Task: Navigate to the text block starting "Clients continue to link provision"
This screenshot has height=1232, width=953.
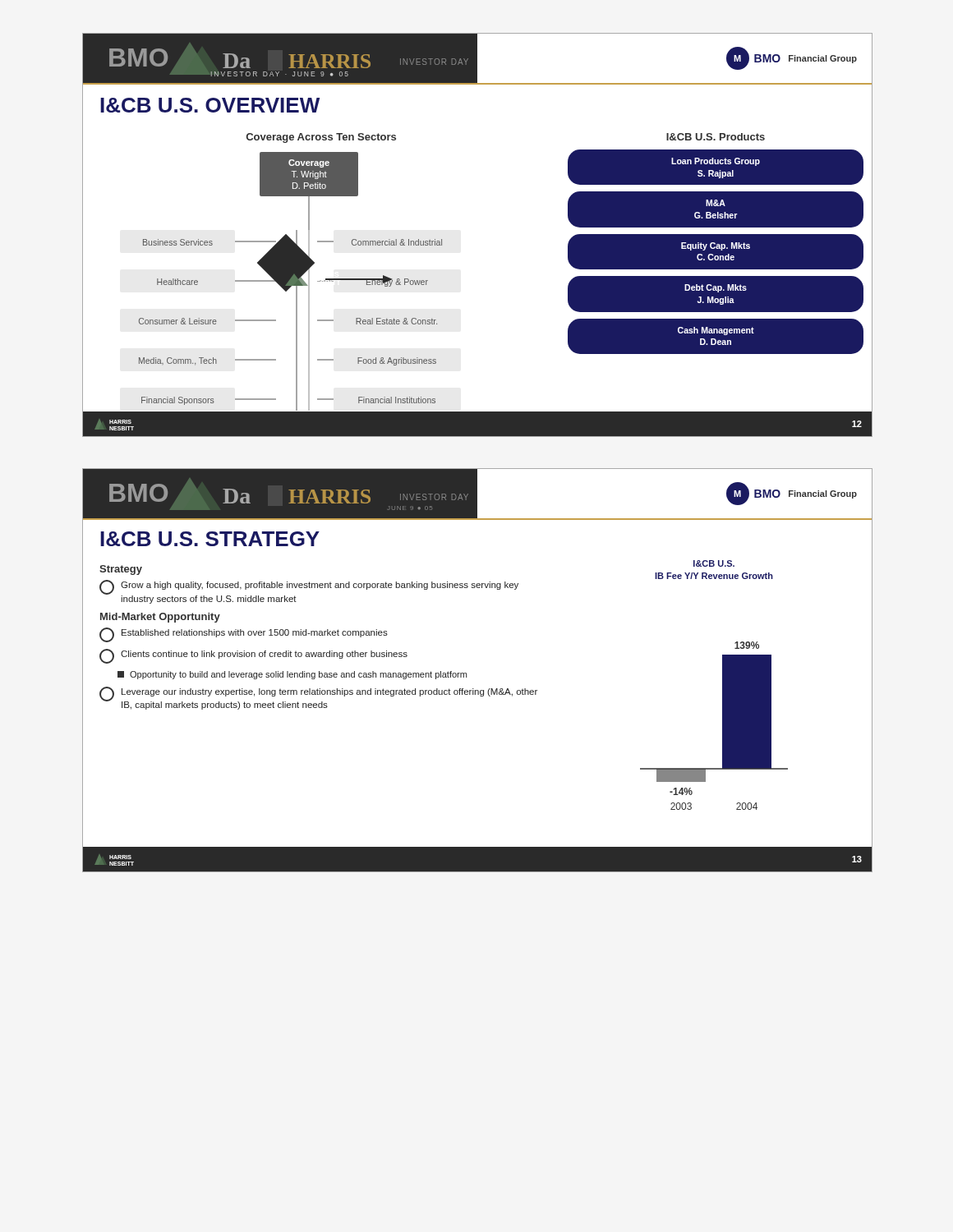Action: click(x=253, y=656)
